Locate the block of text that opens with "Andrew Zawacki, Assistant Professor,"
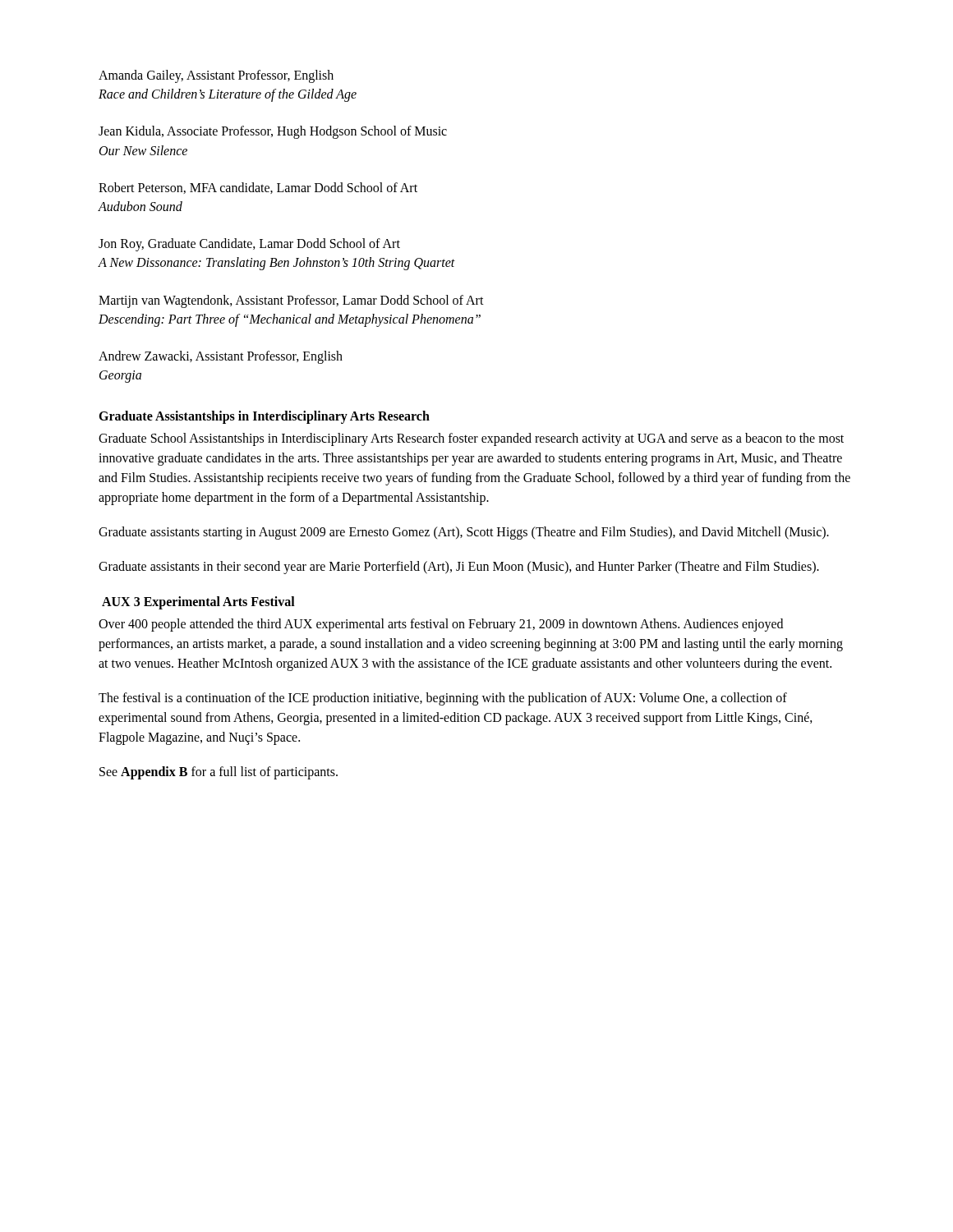This screenshot has width=953, height=1232. click(x=221, y=357)
